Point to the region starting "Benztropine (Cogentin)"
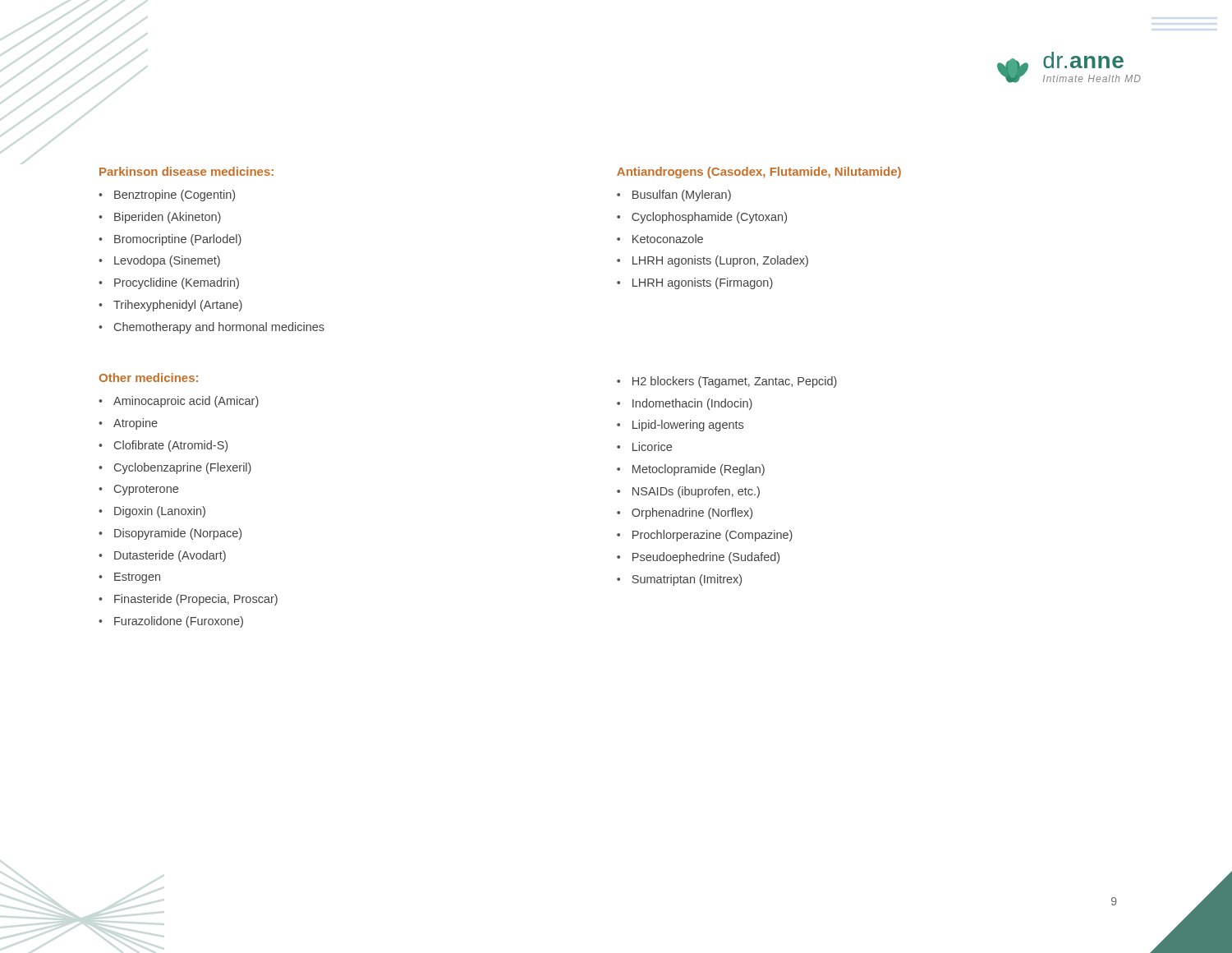 167,196
